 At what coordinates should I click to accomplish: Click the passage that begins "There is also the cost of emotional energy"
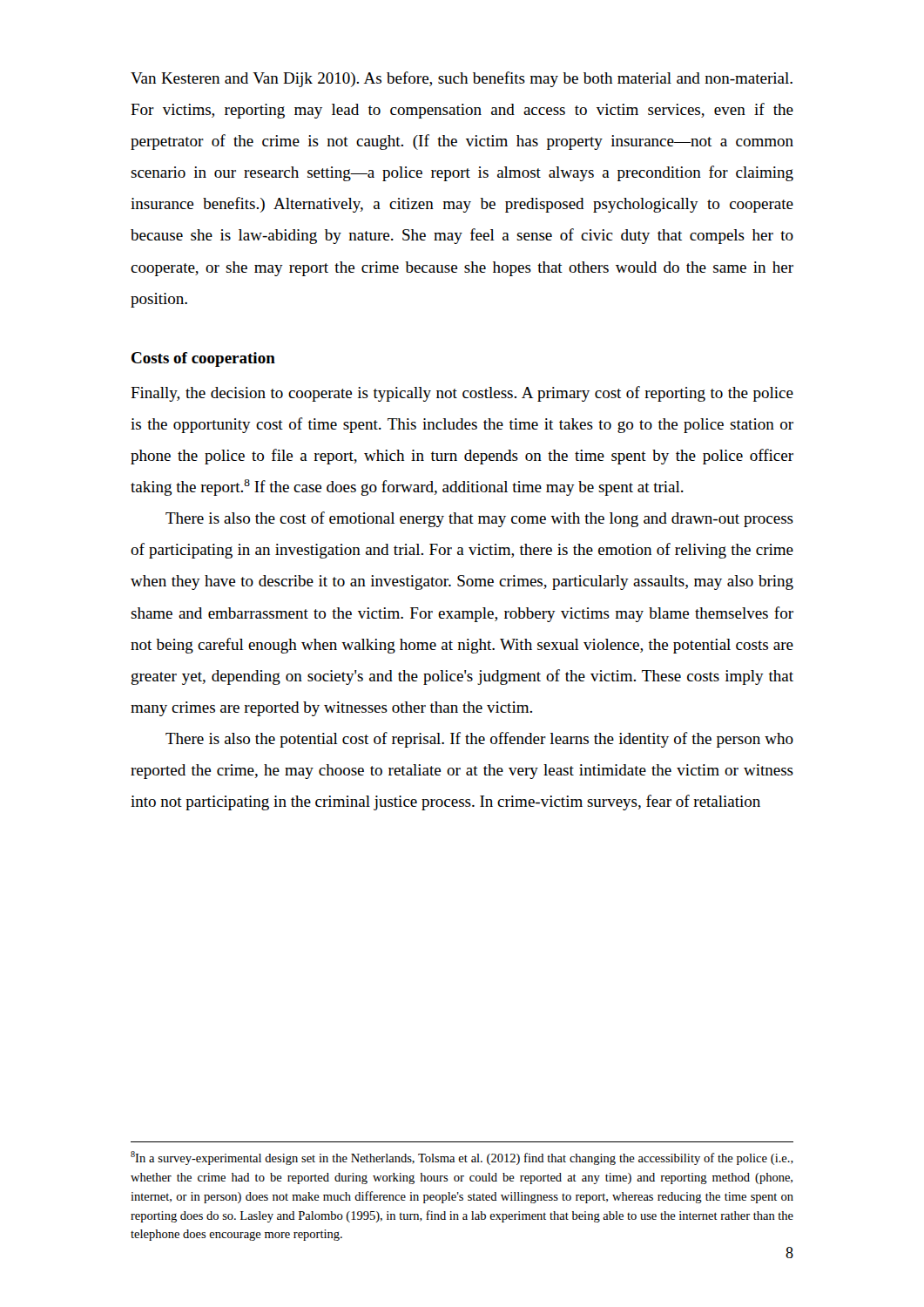(462, 613)
